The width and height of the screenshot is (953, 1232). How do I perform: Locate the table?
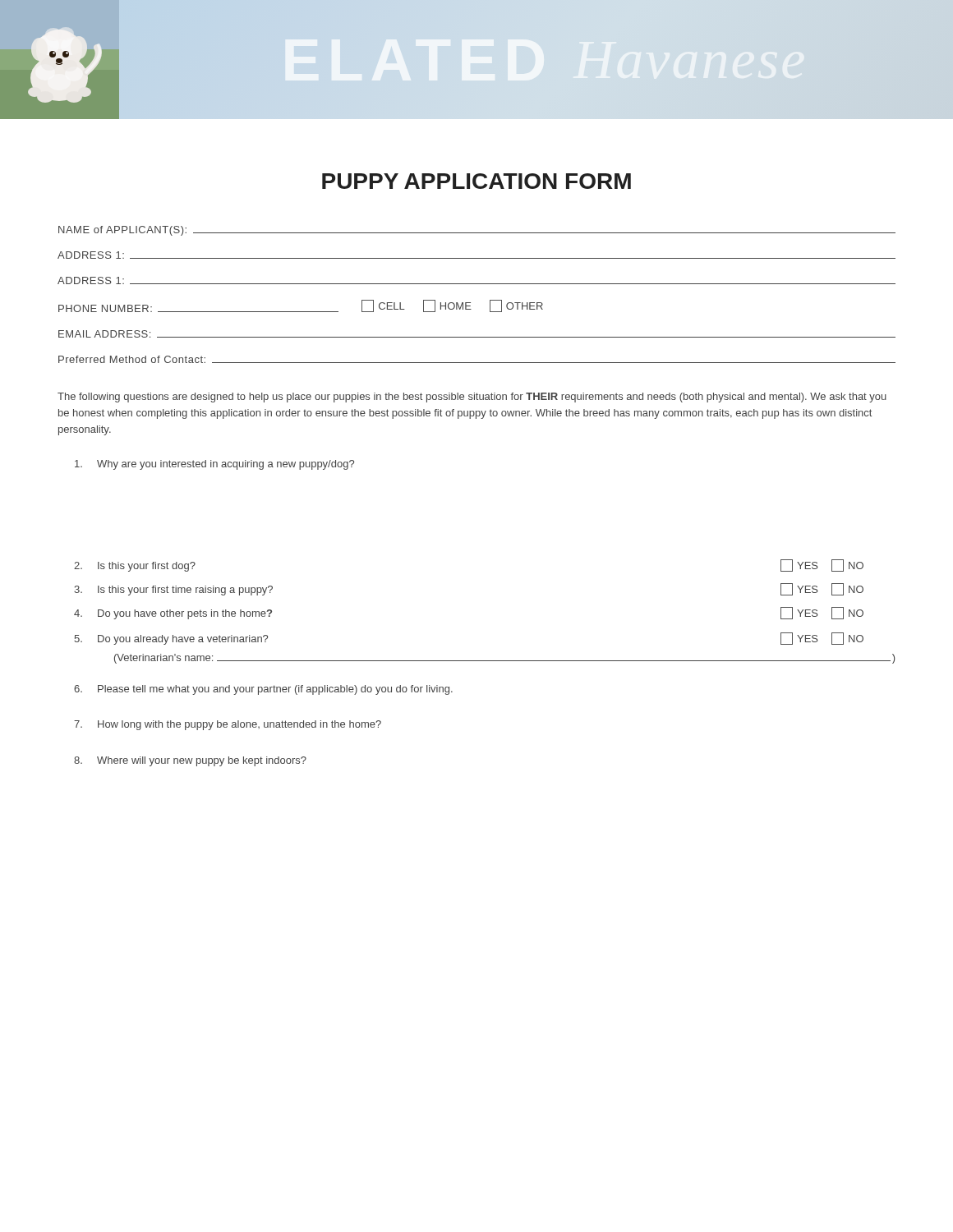click(476, 294)
